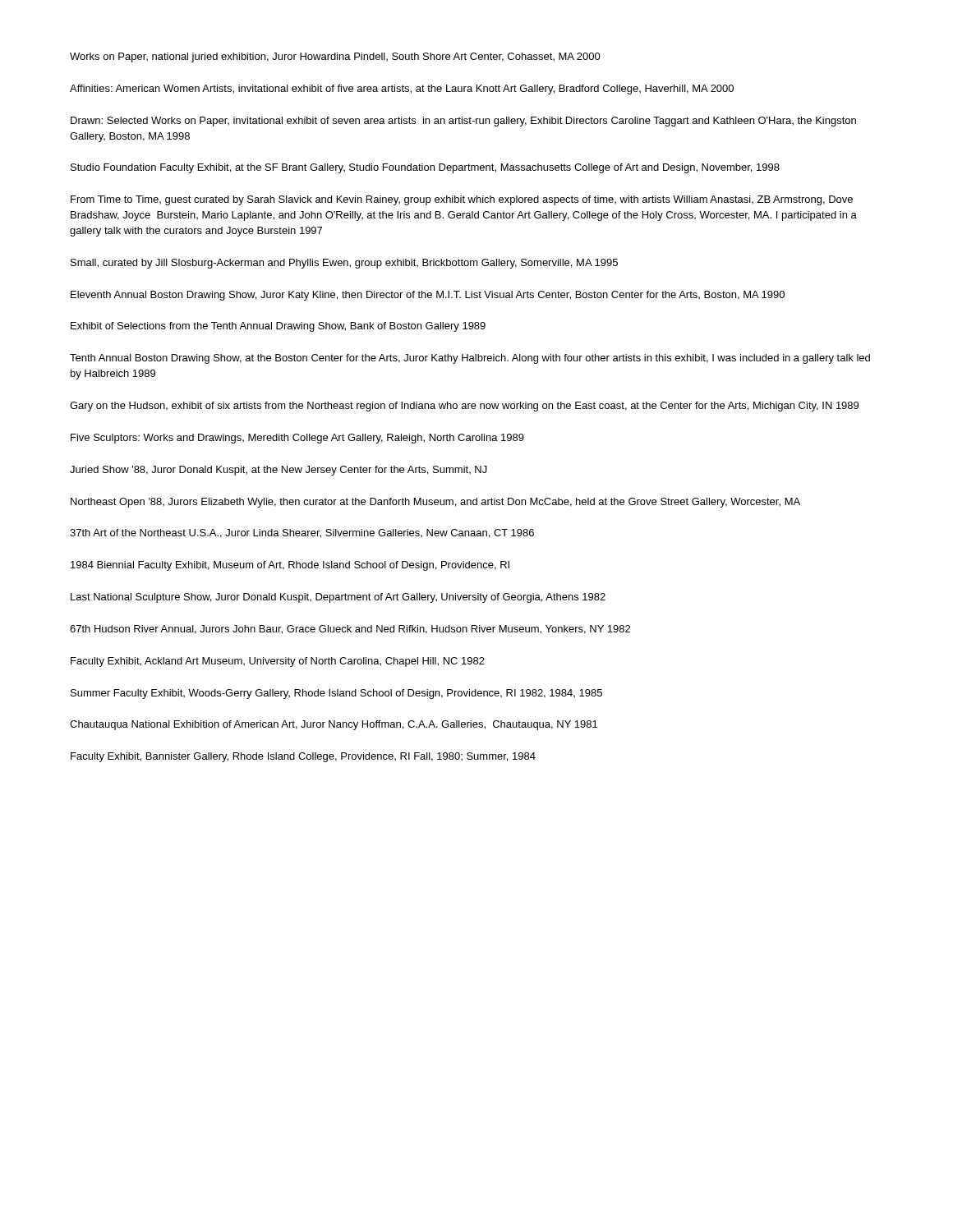Find the list item containing "Juried Show '88, Juror Donald Kuspit, at the"
This screenshot has height=1232, width=953.
point(279,469)
